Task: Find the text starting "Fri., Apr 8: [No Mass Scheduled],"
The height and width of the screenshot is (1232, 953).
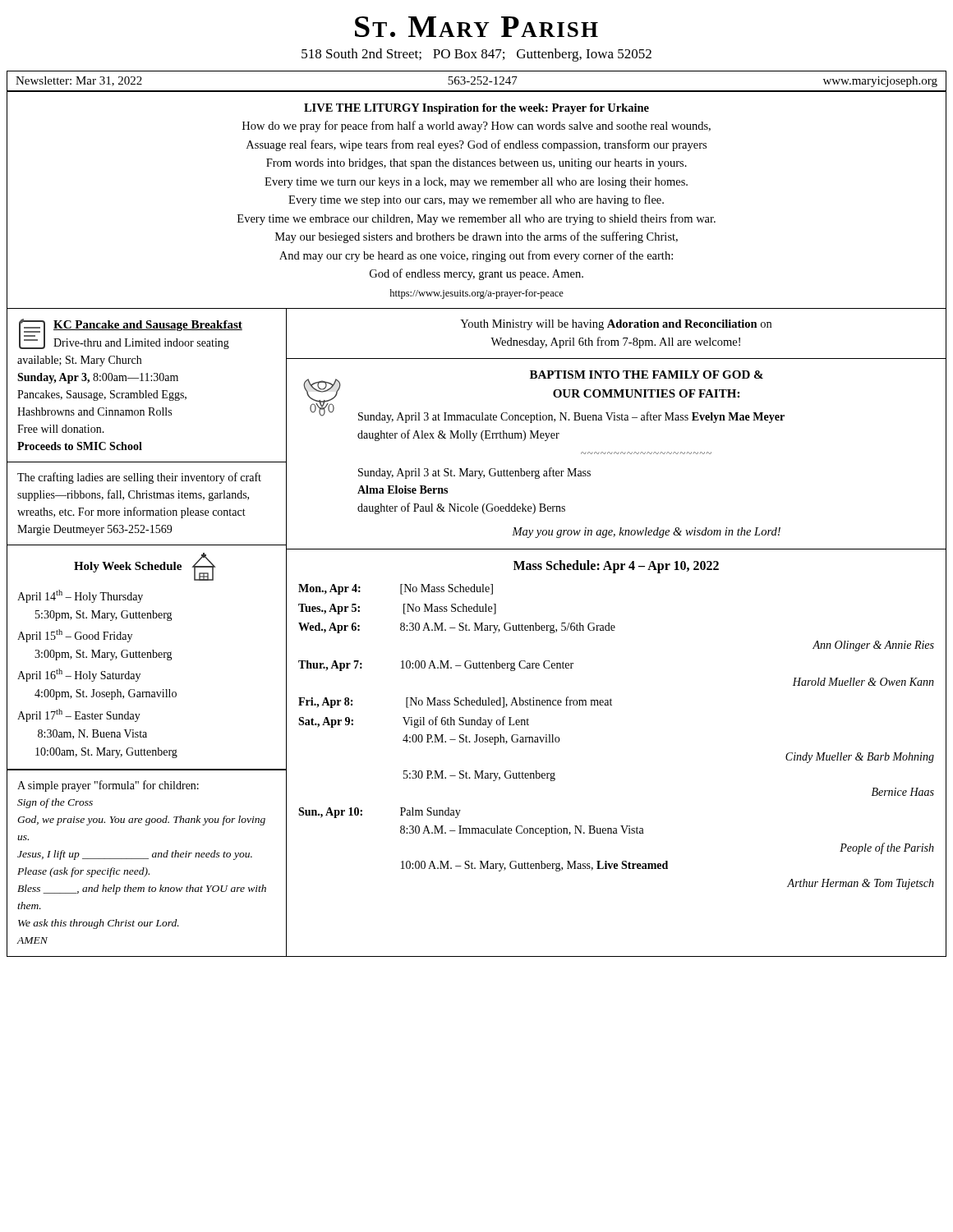Action: 616,702
